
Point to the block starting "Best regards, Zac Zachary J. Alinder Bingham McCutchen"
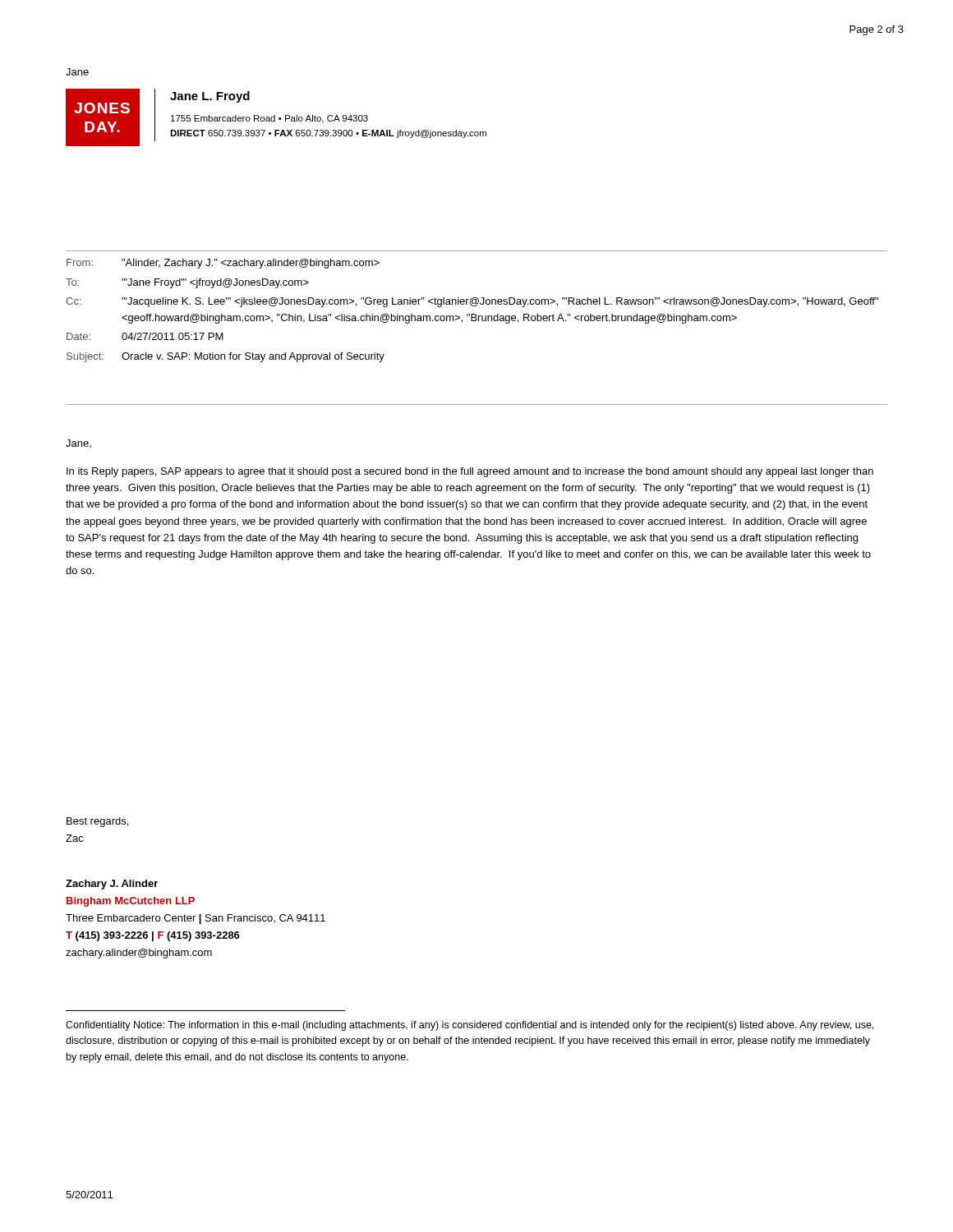click(196, 888)
